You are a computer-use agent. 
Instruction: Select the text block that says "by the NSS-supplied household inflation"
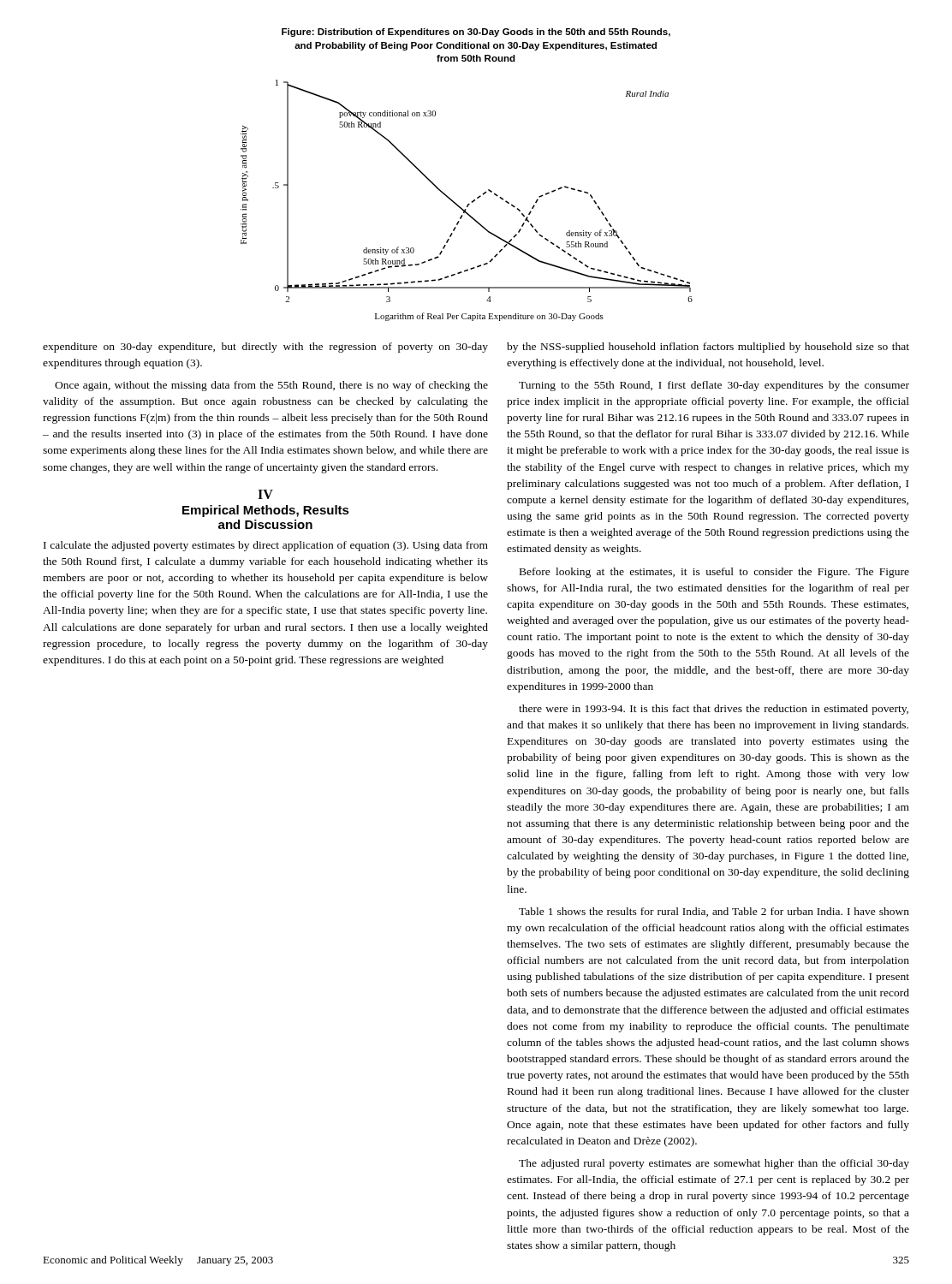click(x=708, y=795)
